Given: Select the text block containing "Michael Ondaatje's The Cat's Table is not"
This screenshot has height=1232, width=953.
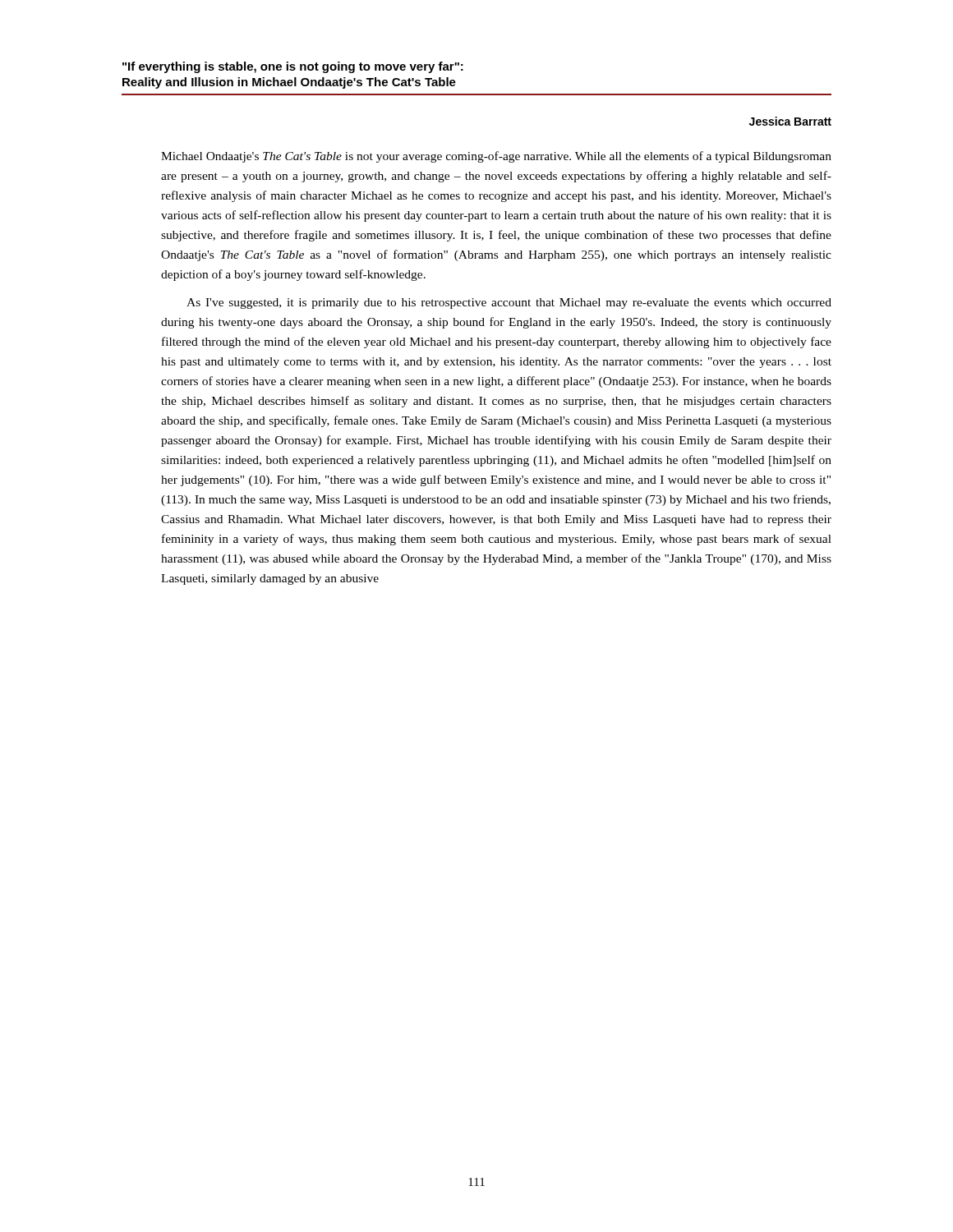Looking at the screenshot, I should (x=496, y=367).
